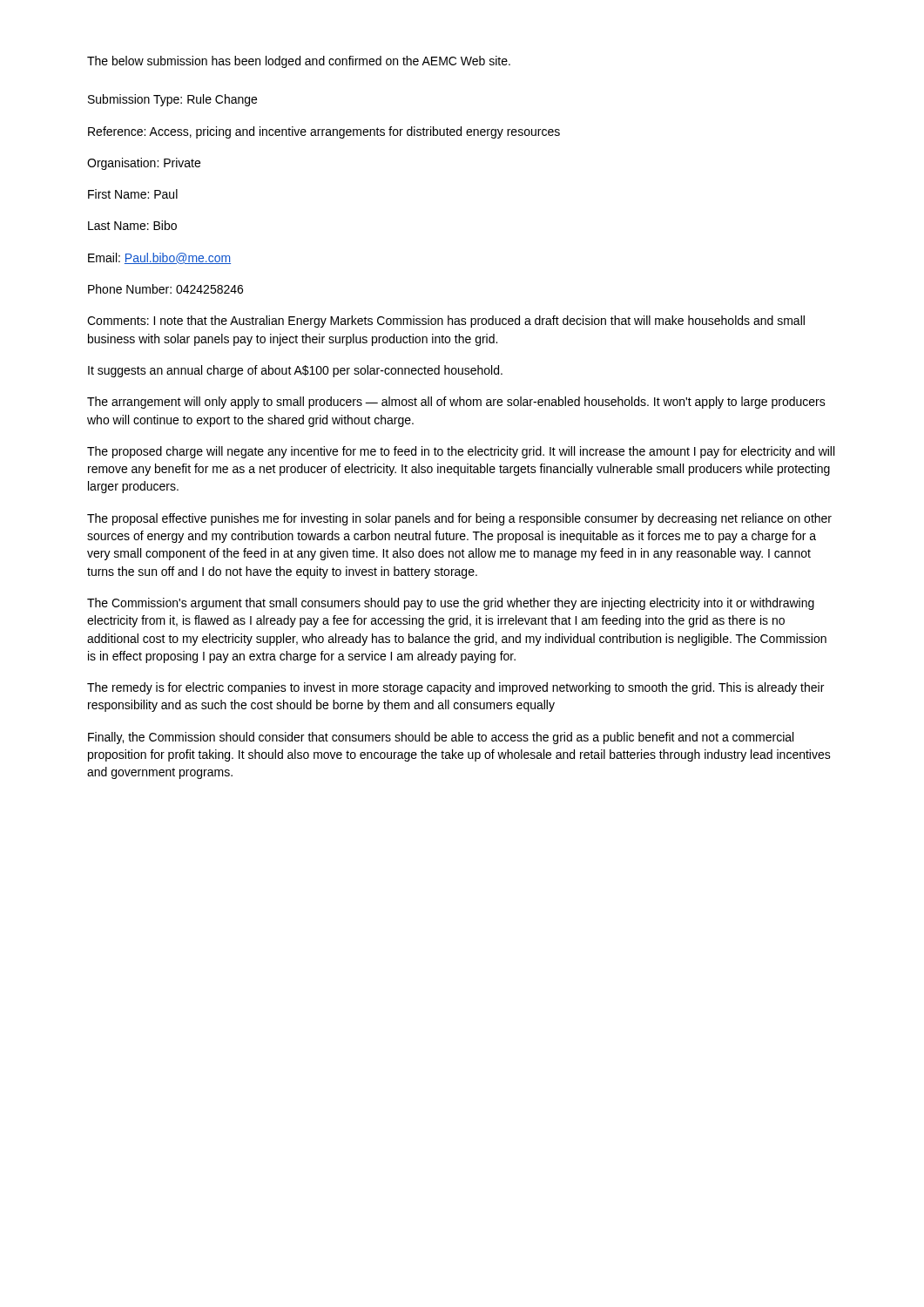The width and height of the screenshot is (924, 1307).
Task: Where does it say "First Name: Paul"?
Action: click(x=133, y=194)
